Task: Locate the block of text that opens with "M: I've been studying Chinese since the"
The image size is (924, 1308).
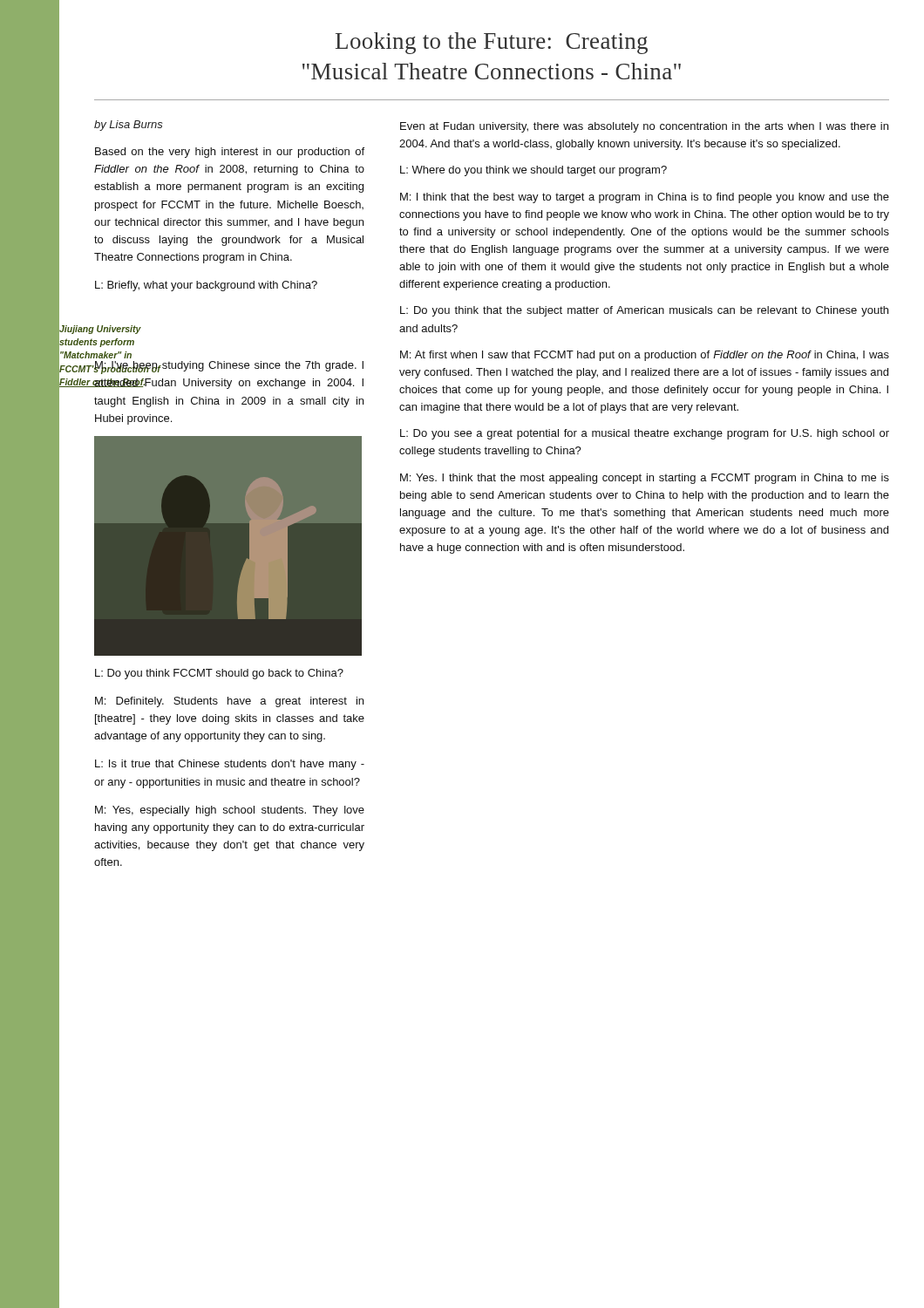Action: point(229,392)
